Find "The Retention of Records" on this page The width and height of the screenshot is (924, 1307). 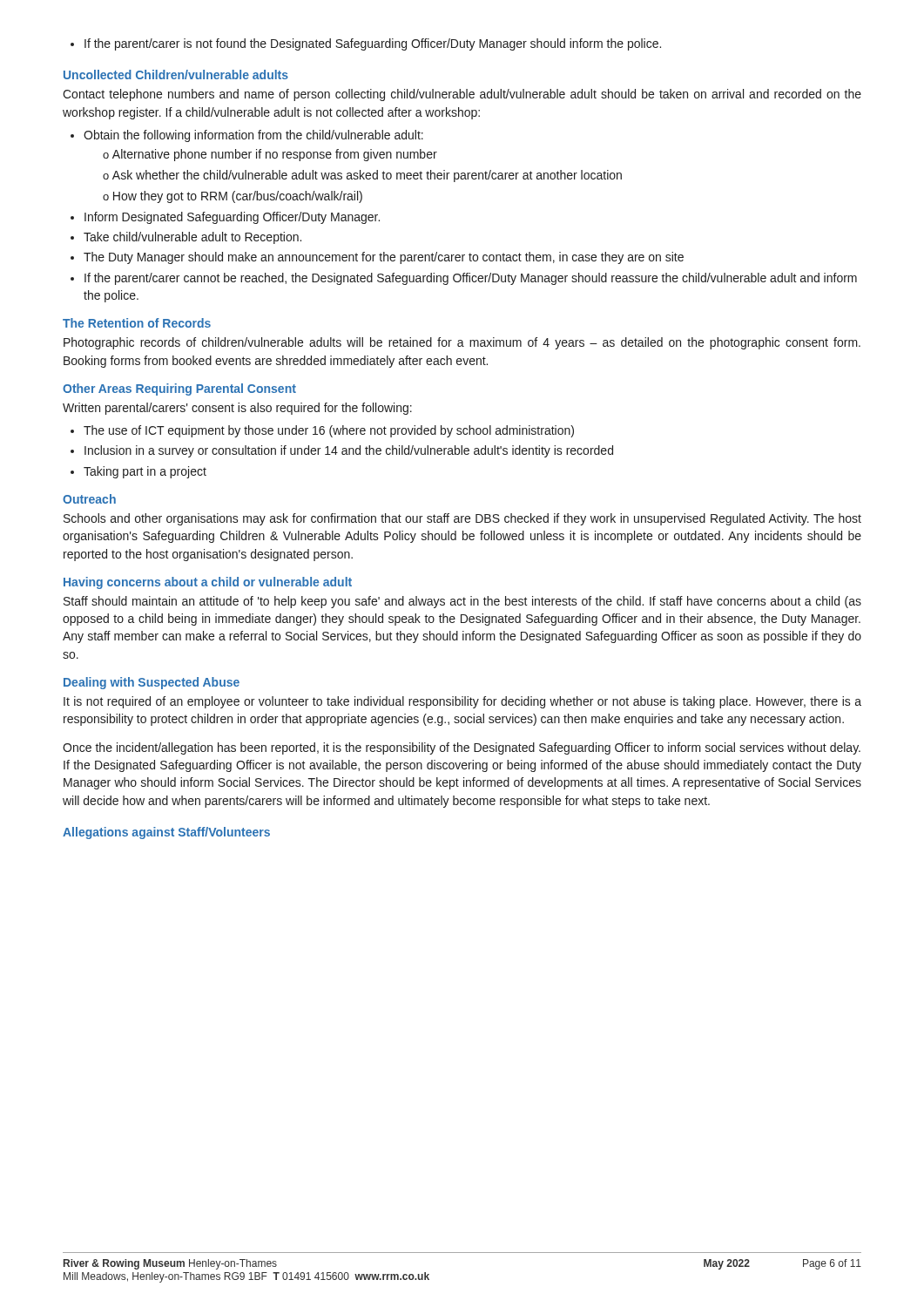(137, 323)
